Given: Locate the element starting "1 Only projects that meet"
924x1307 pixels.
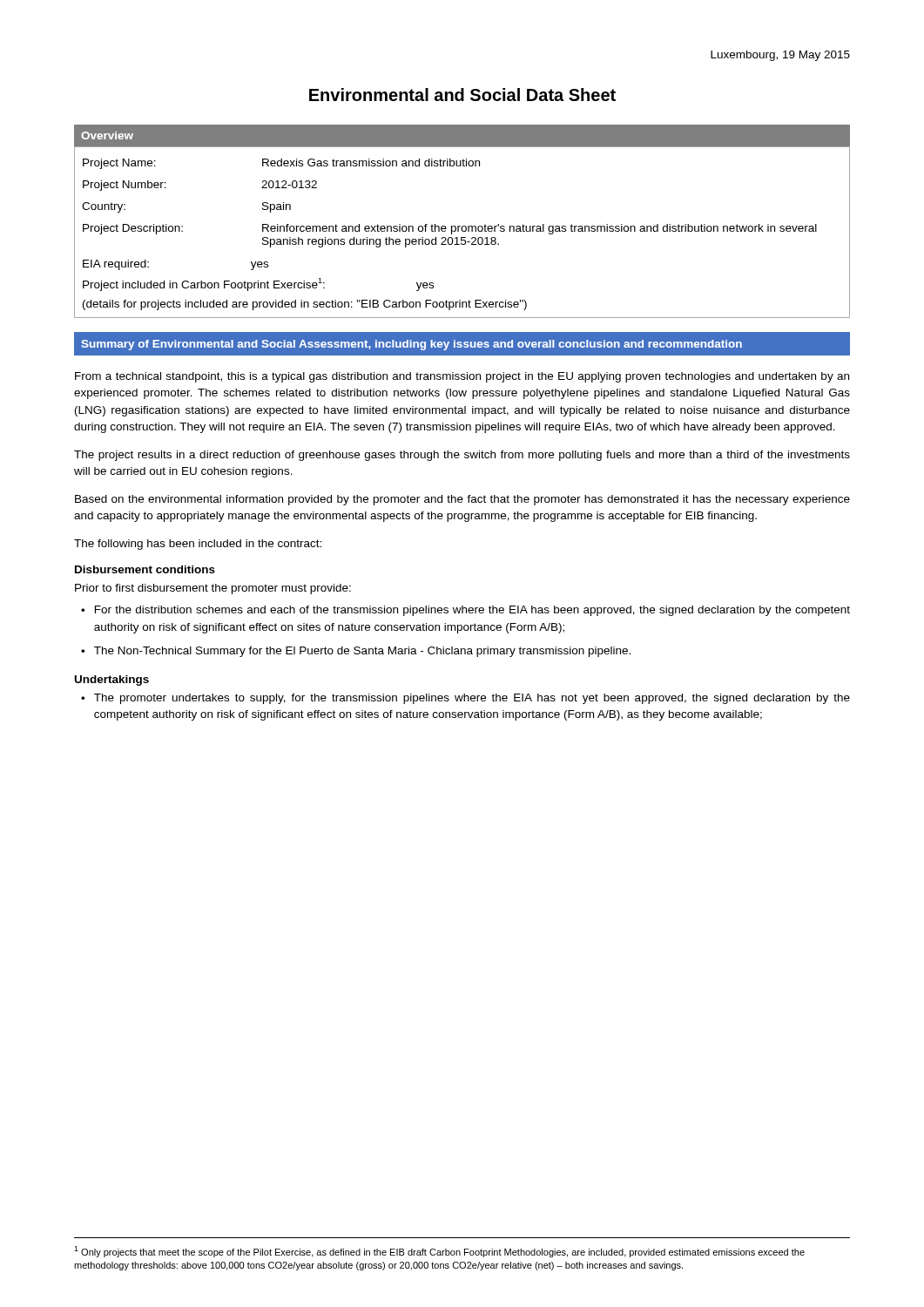Looking at the screenshot, I should 439,1257.
